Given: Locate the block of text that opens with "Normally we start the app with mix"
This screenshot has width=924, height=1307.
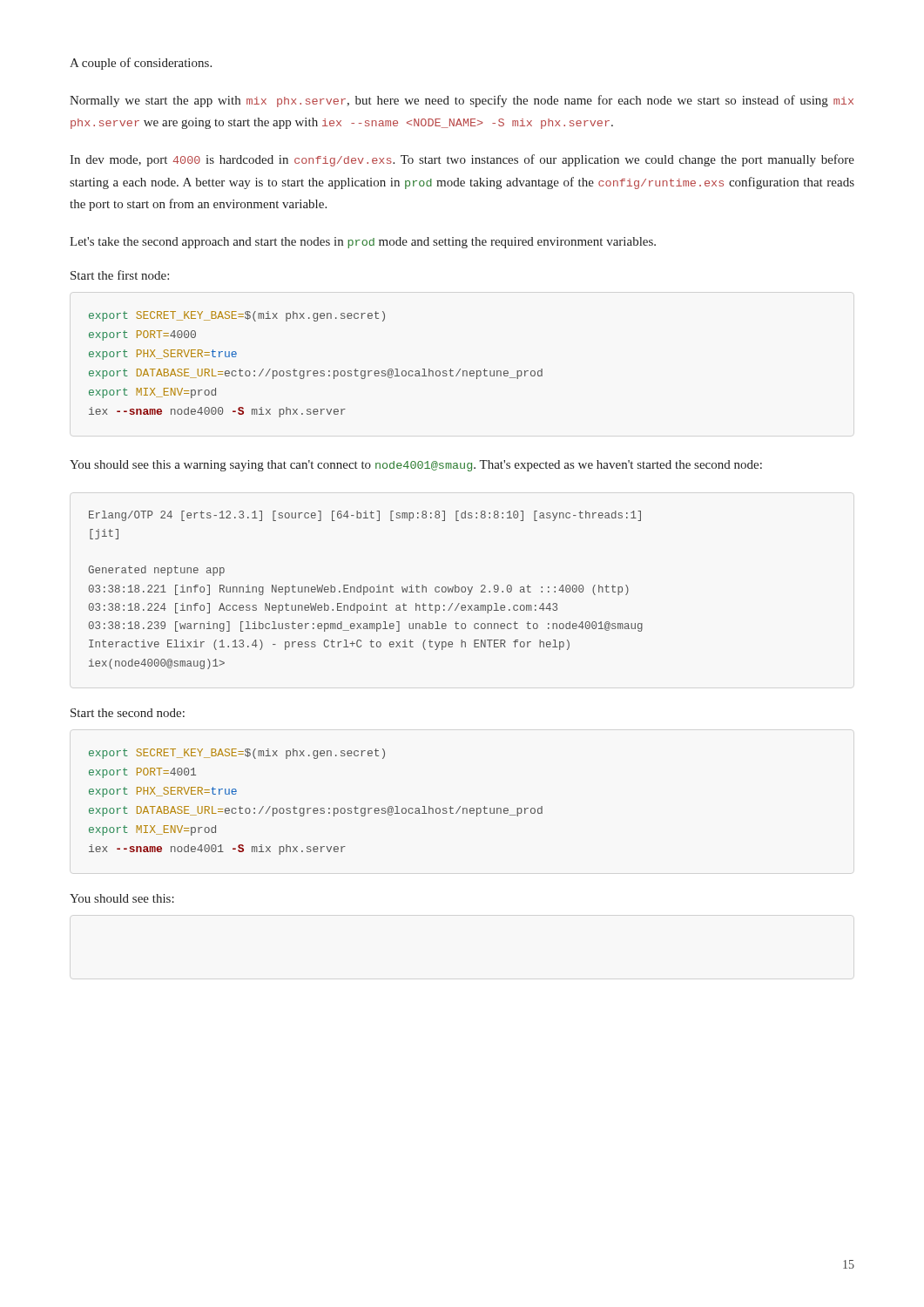Looking at the screenshot, I should pos(462,111).
